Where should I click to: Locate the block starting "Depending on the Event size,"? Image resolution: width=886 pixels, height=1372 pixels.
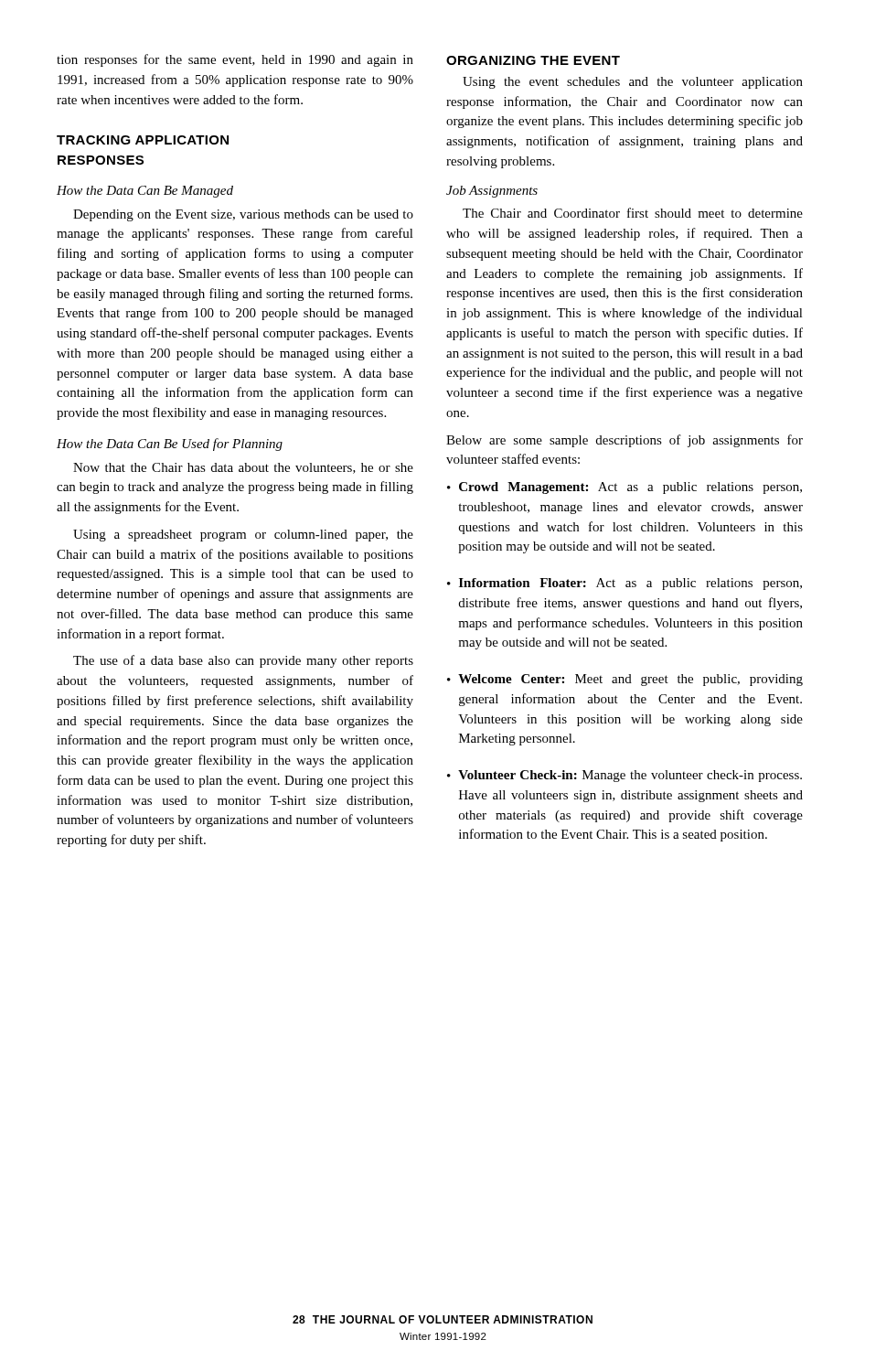(235, 314)
